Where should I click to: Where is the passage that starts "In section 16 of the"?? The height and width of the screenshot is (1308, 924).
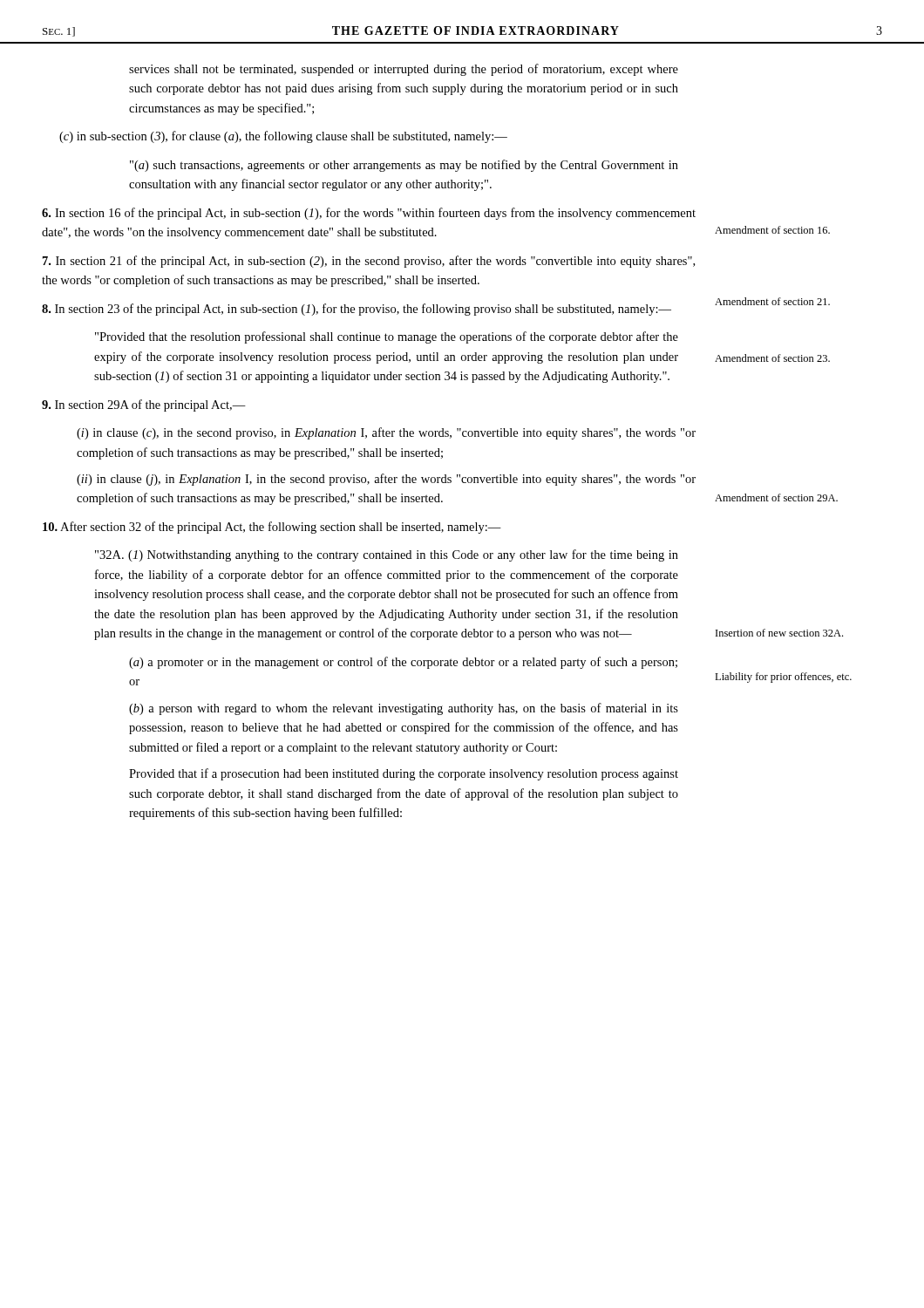coord(369,223)
